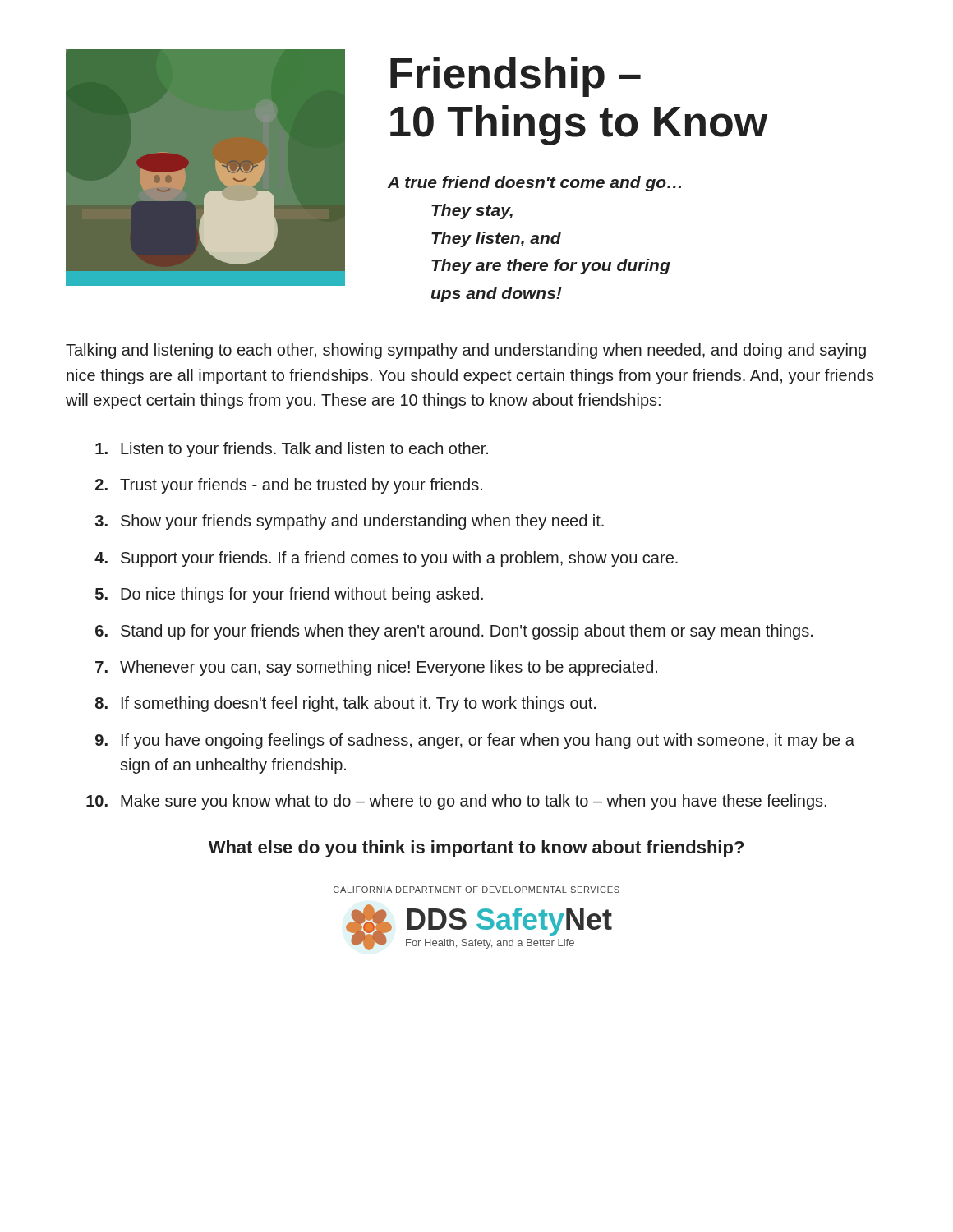Locate the region starting "2. Trust your friends"
Viewport: 953px width, 1232px height.
tap(476, 485)
